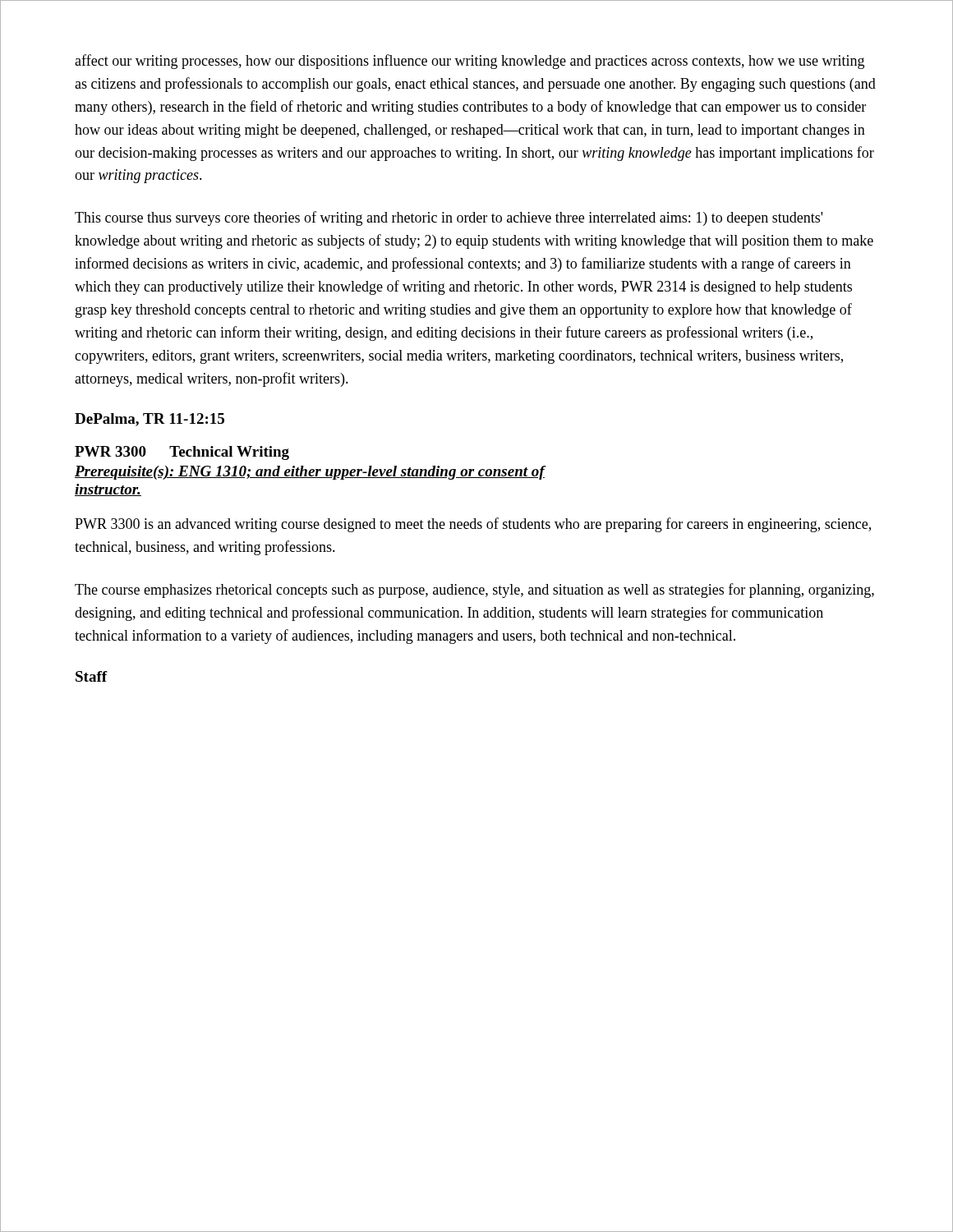
Task: Find the text starting "PWR 3300 Technical Writing"
Action: (x=476, y=471)
